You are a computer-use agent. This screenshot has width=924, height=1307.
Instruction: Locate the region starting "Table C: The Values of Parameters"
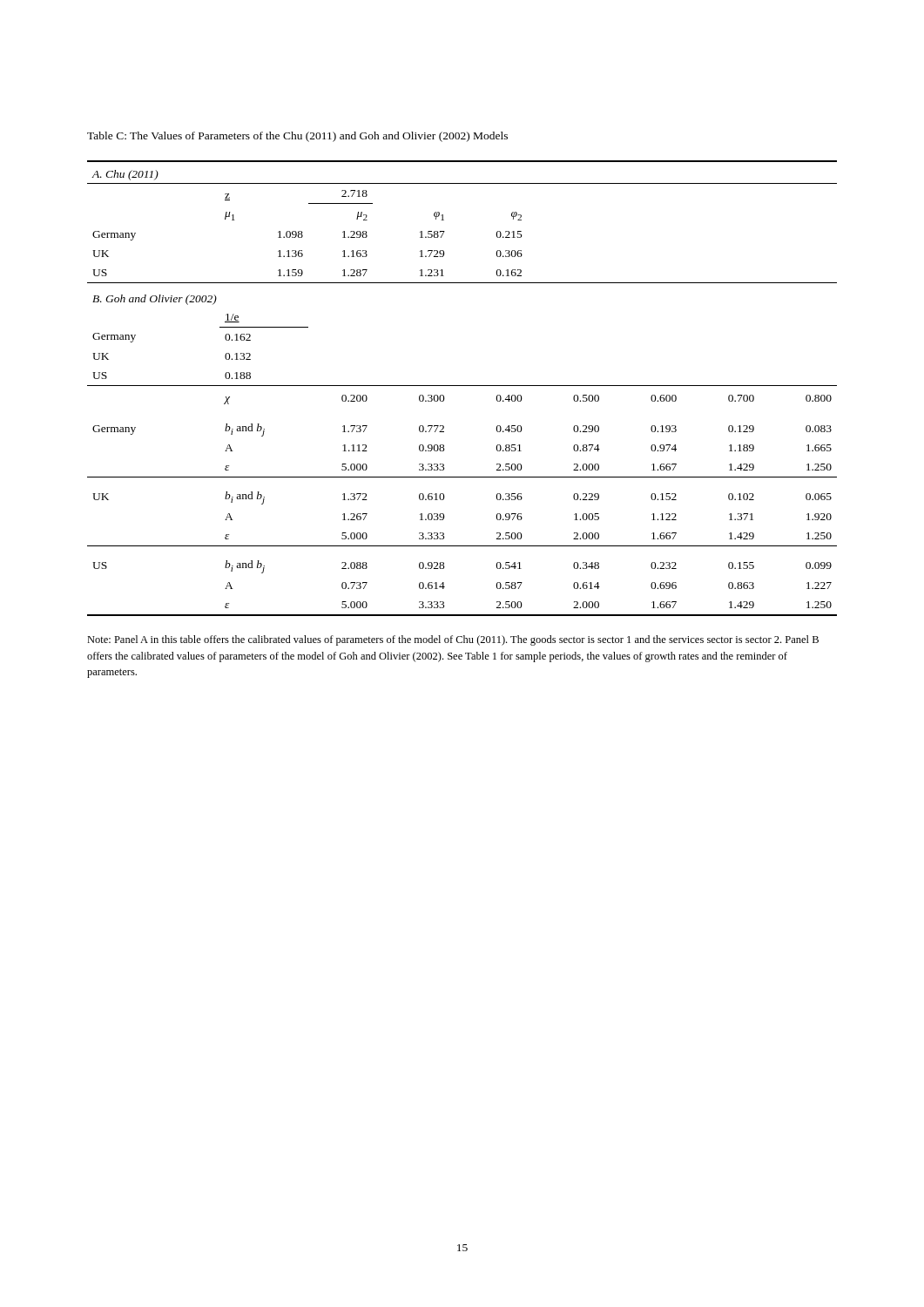(x=298, y=136)
